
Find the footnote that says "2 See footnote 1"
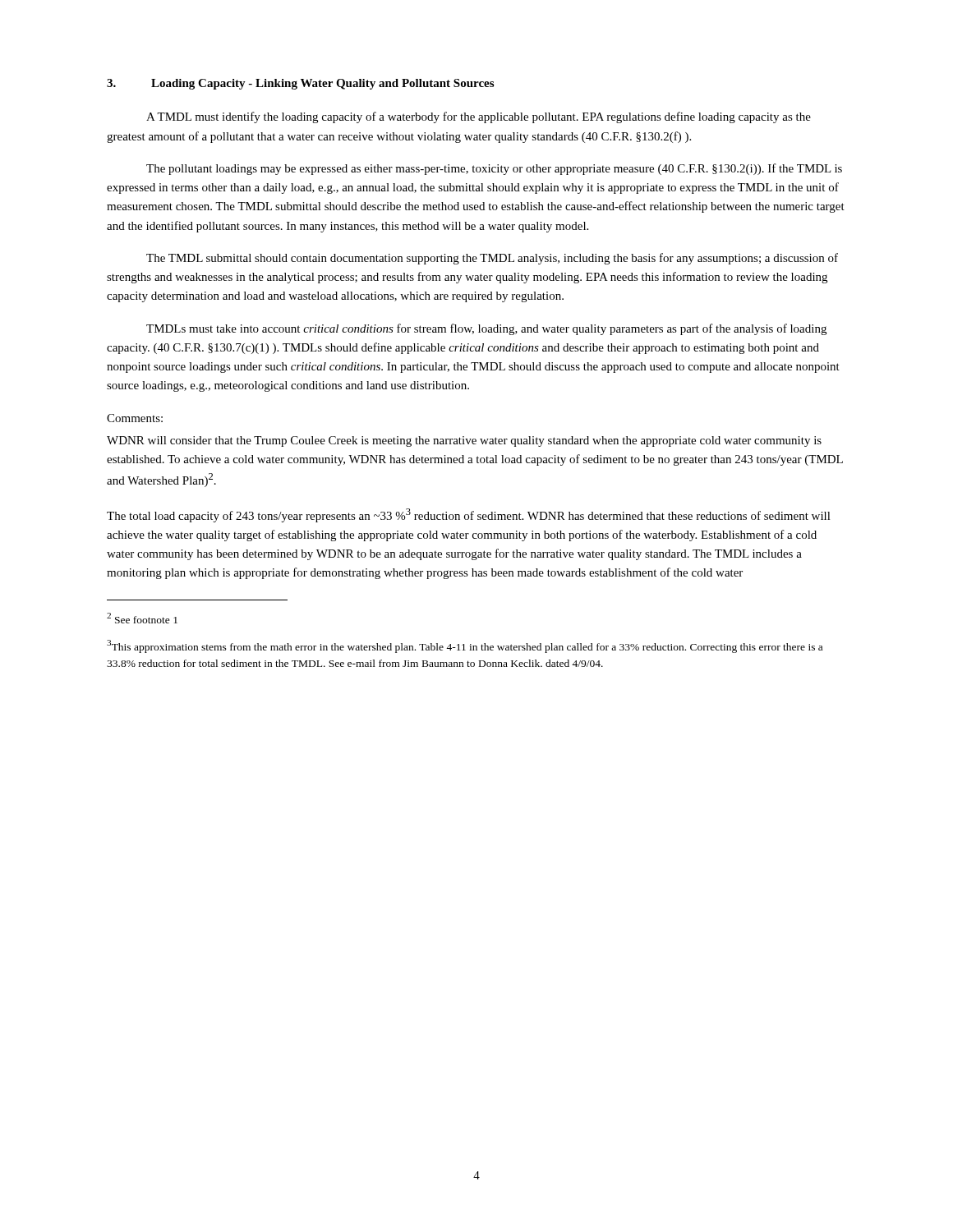[x=143, y=617]
